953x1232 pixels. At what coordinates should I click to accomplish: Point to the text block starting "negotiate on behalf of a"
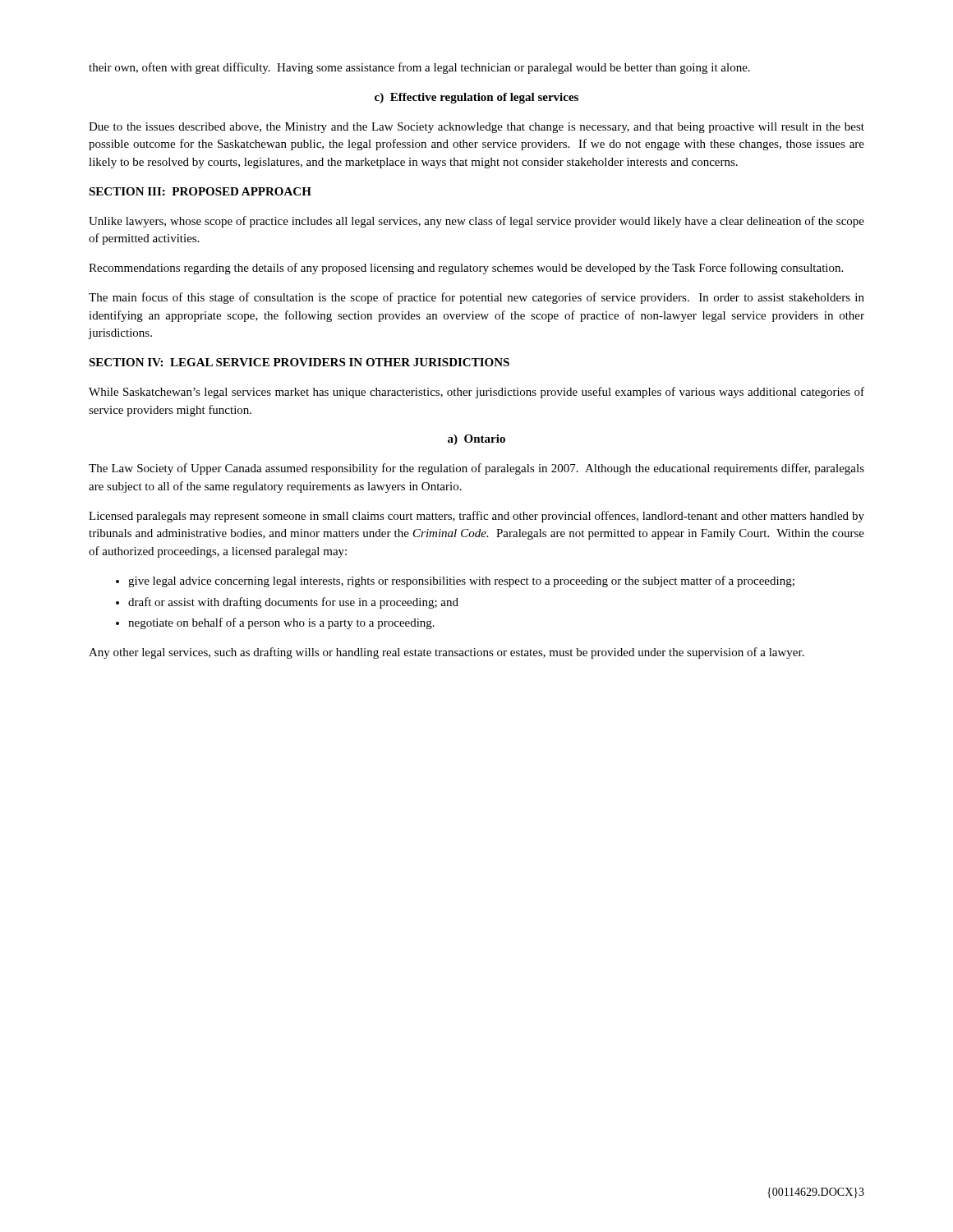[x=282, y=623]
